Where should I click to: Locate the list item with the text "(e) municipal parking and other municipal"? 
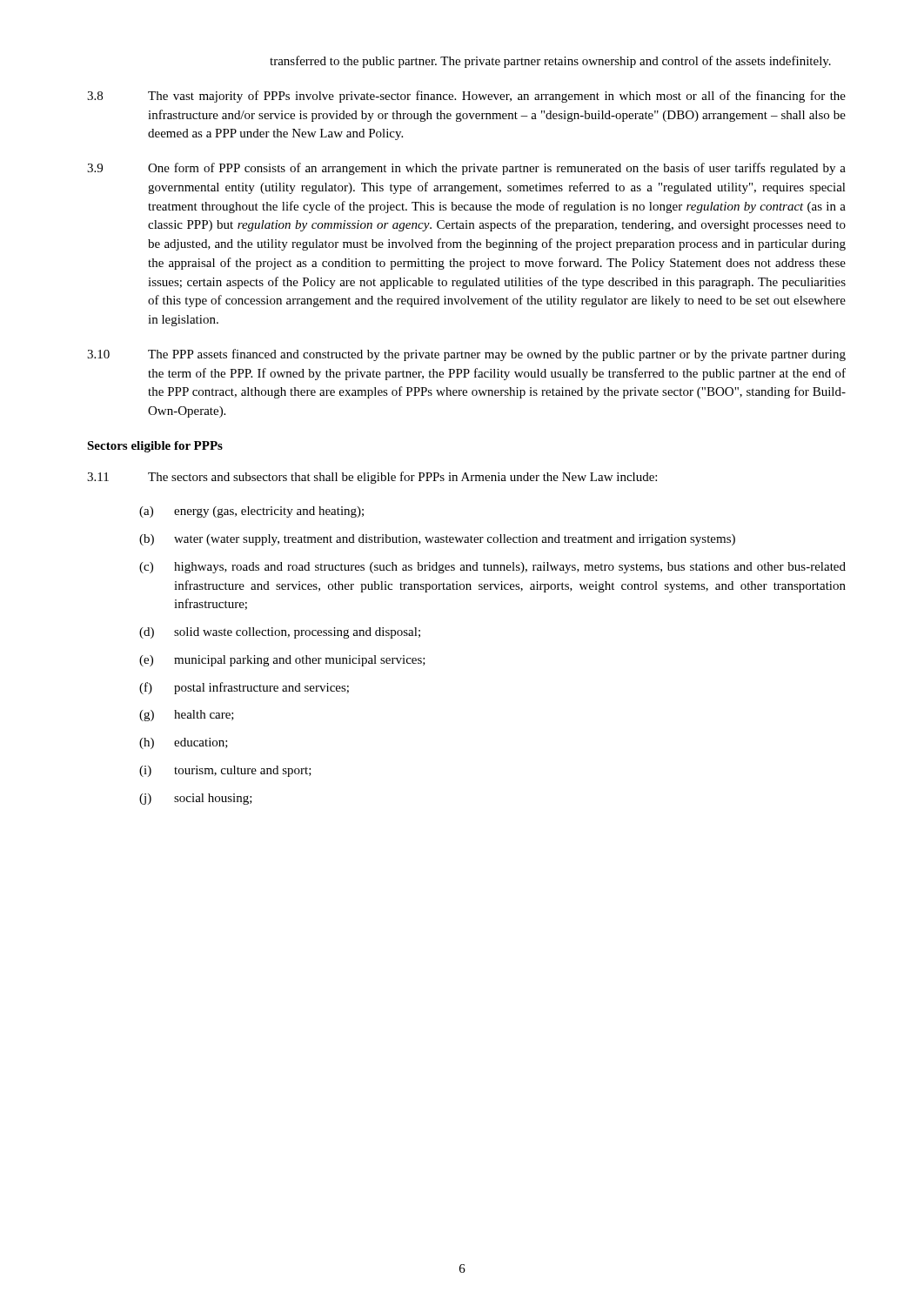pyautogui.click(x=282, y=661)
